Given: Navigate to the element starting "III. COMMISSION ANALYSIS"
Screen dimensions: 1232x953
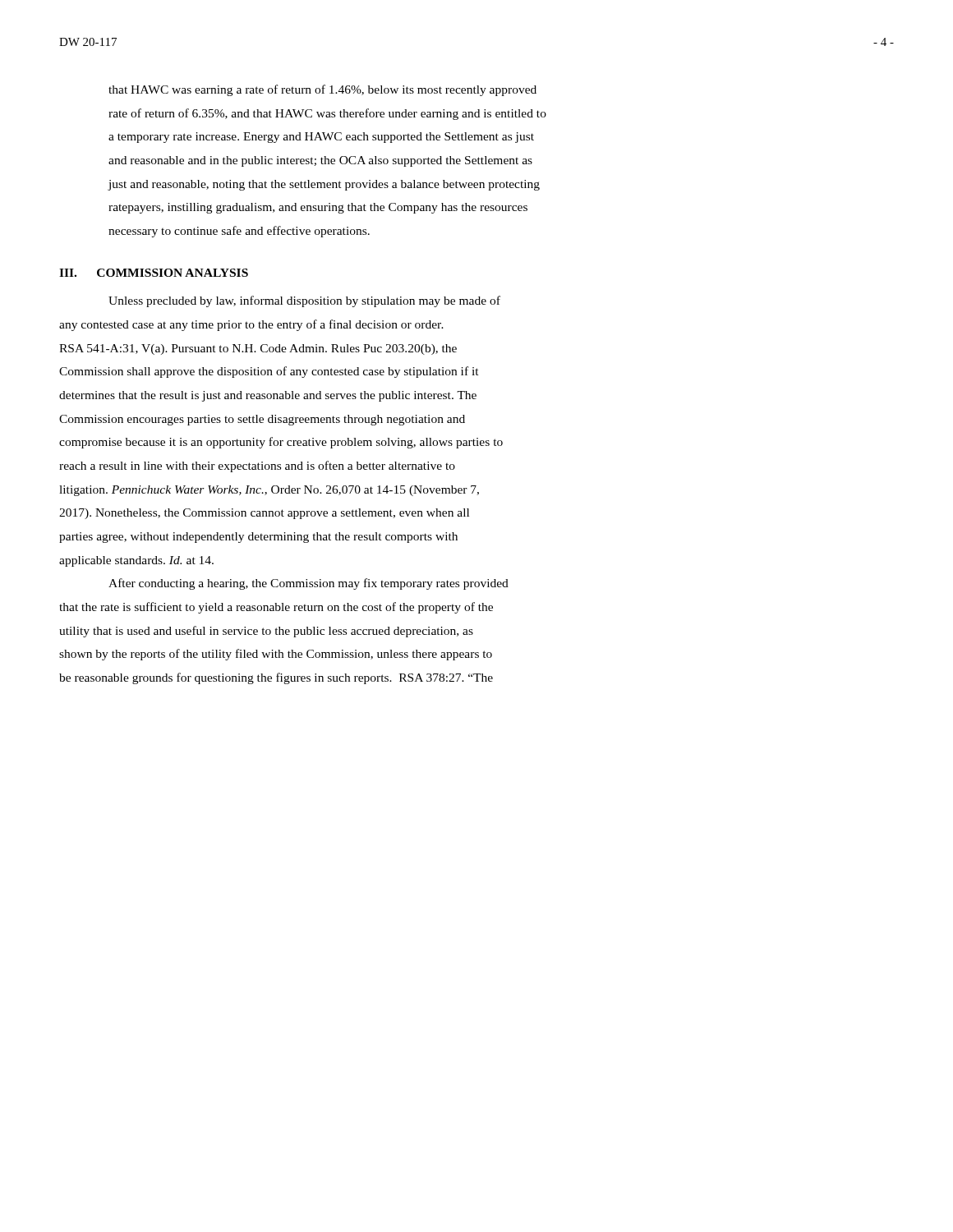Looking at the screenshot, I should (x=154, y=272).
